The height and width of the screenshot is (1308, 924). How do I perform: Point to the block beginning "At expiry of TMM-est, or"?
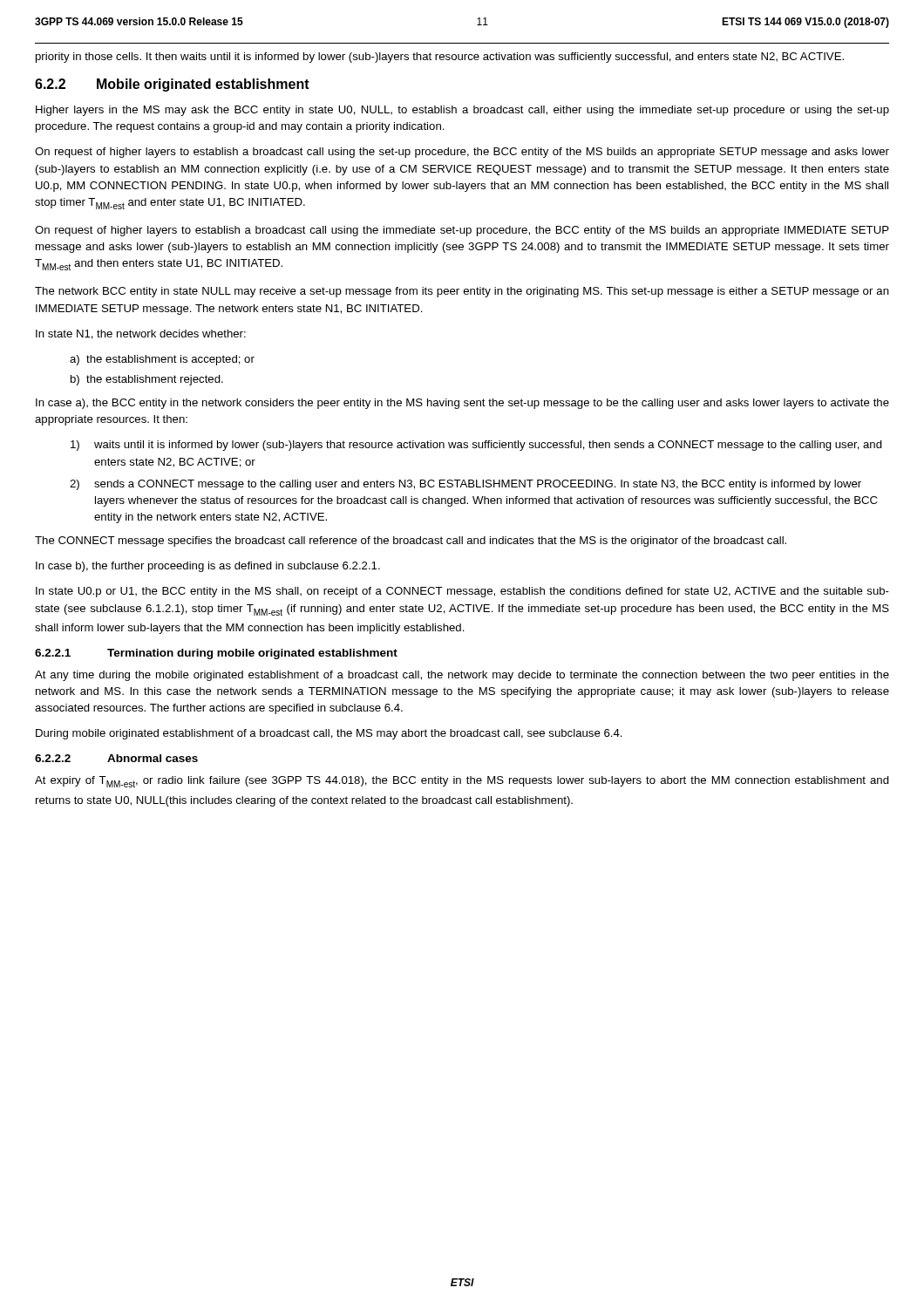point(462,790)
